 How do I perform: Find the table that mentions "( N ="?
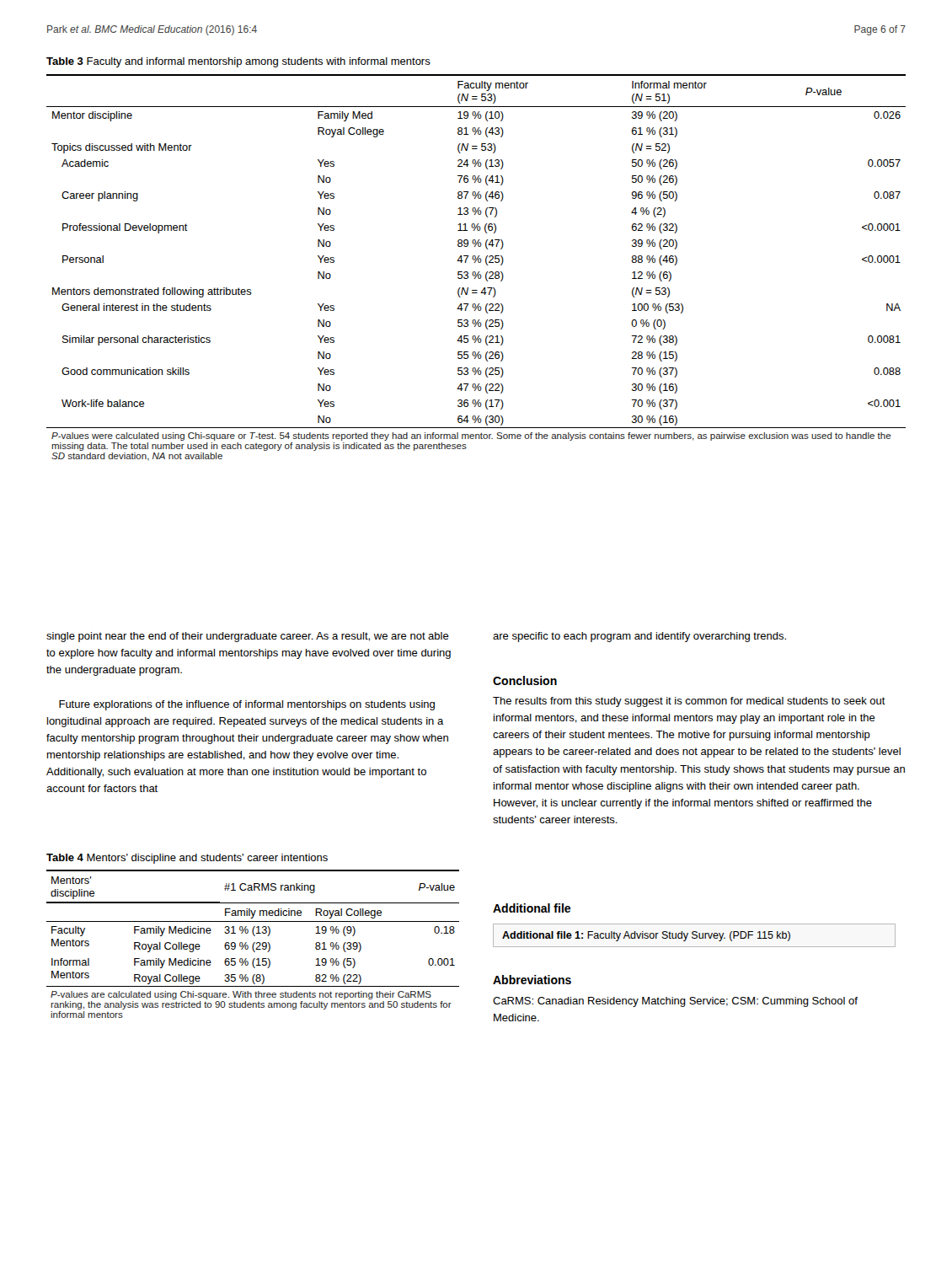(x=476, y=269)
